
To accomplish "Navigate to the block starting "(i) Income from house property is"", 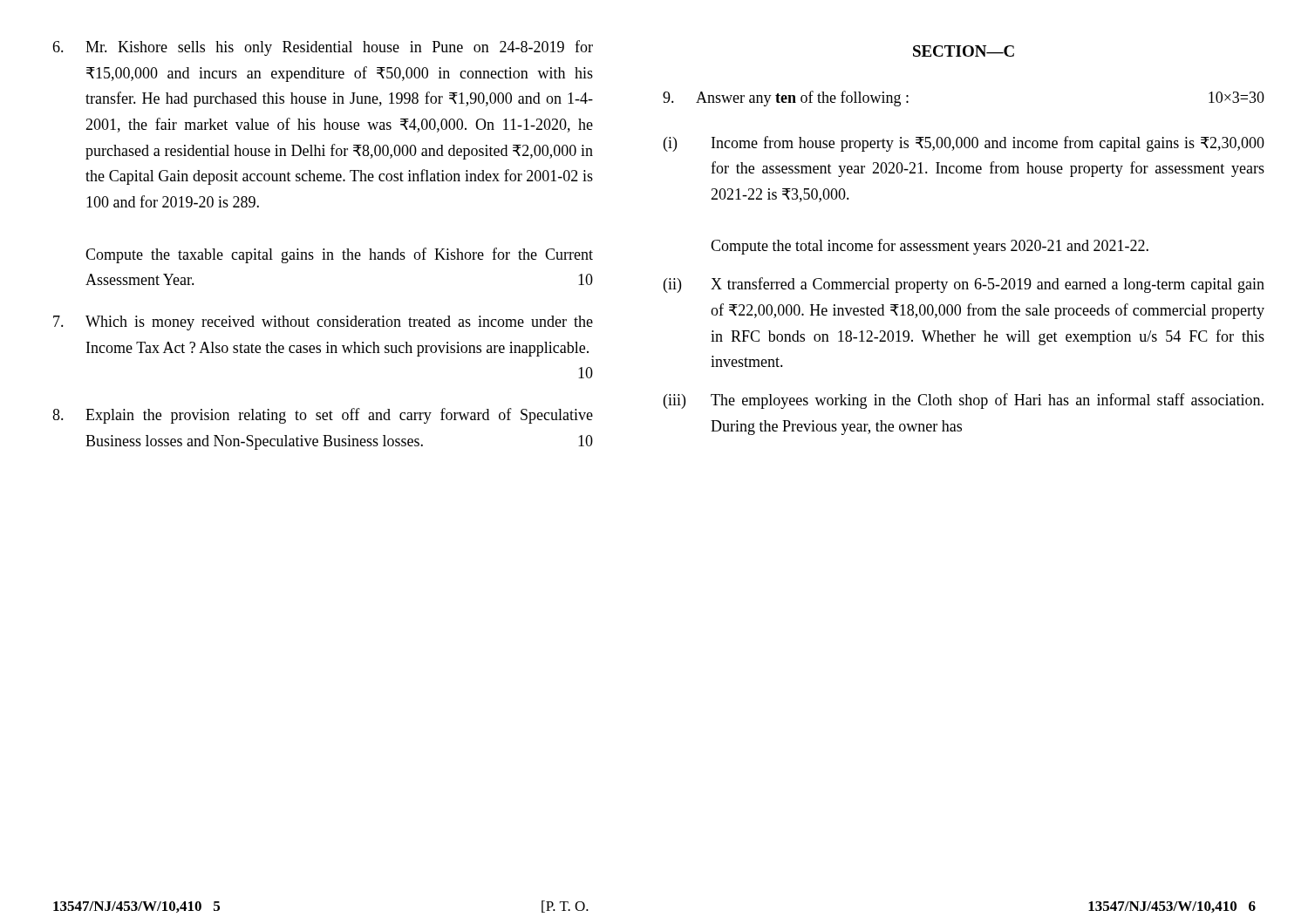I will coord(964,144).
